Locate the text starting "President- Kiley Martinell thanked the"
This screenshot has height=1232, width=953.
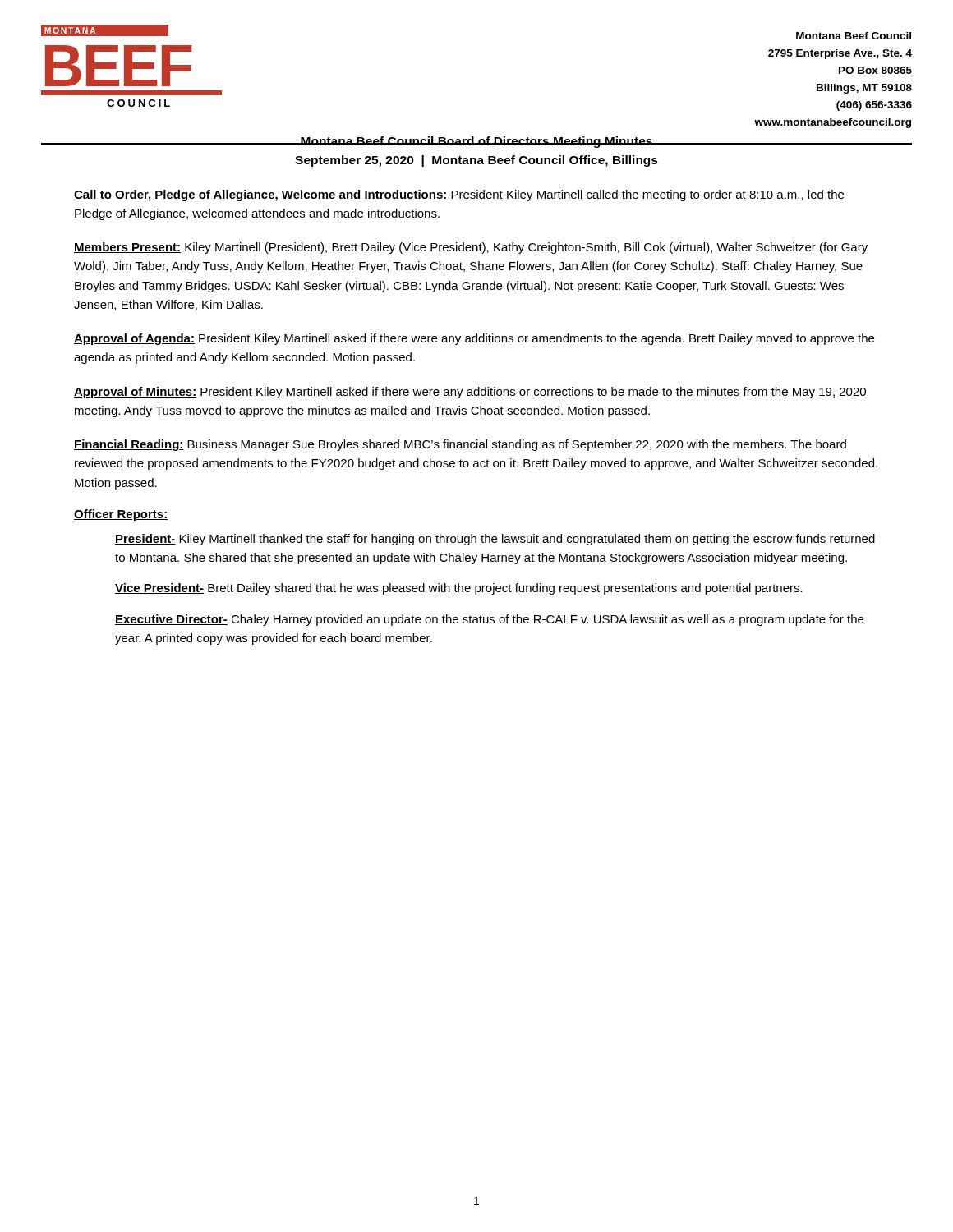497,548
